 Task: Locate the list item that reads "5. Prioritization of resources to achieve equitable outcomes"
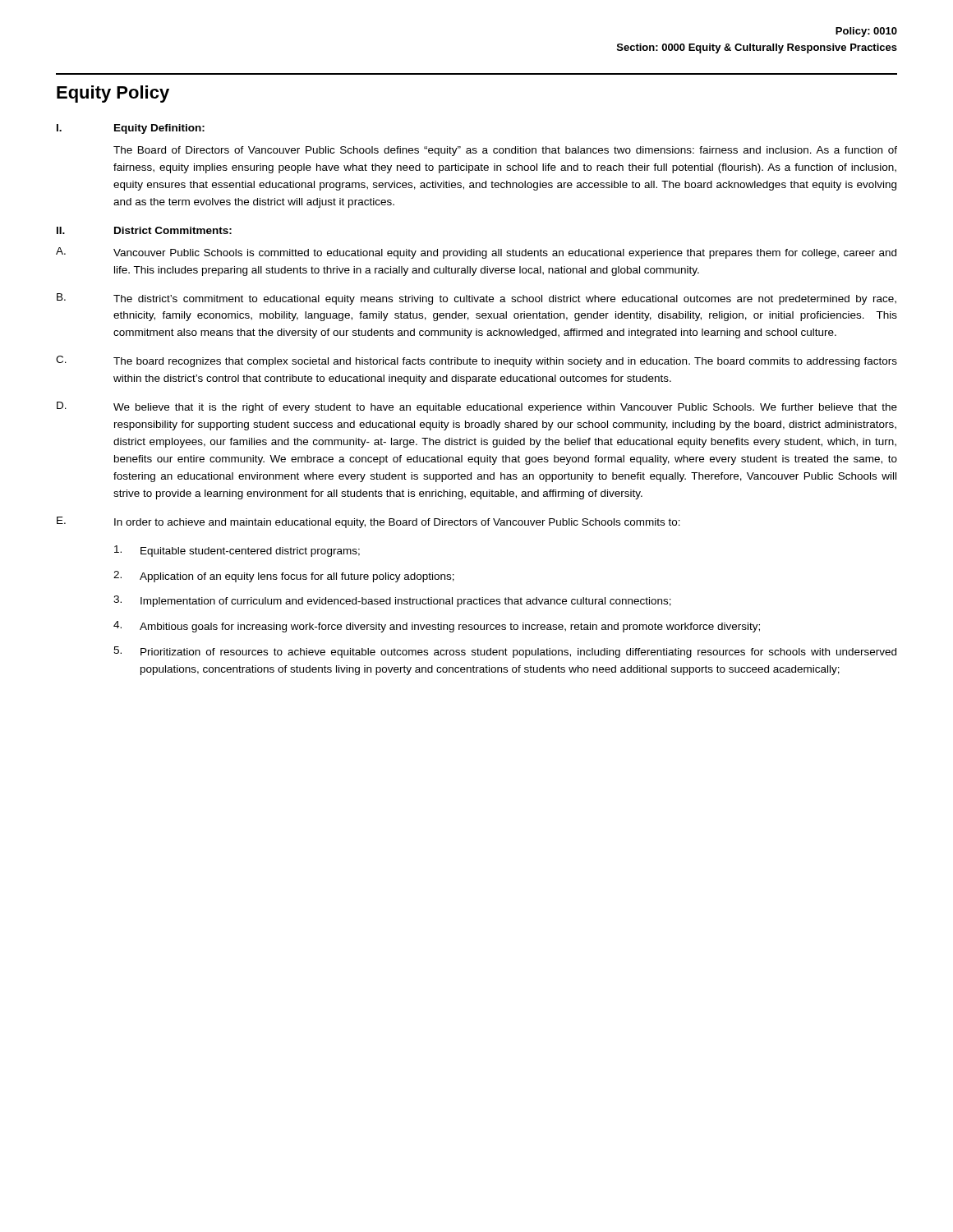tap(505, 661)
